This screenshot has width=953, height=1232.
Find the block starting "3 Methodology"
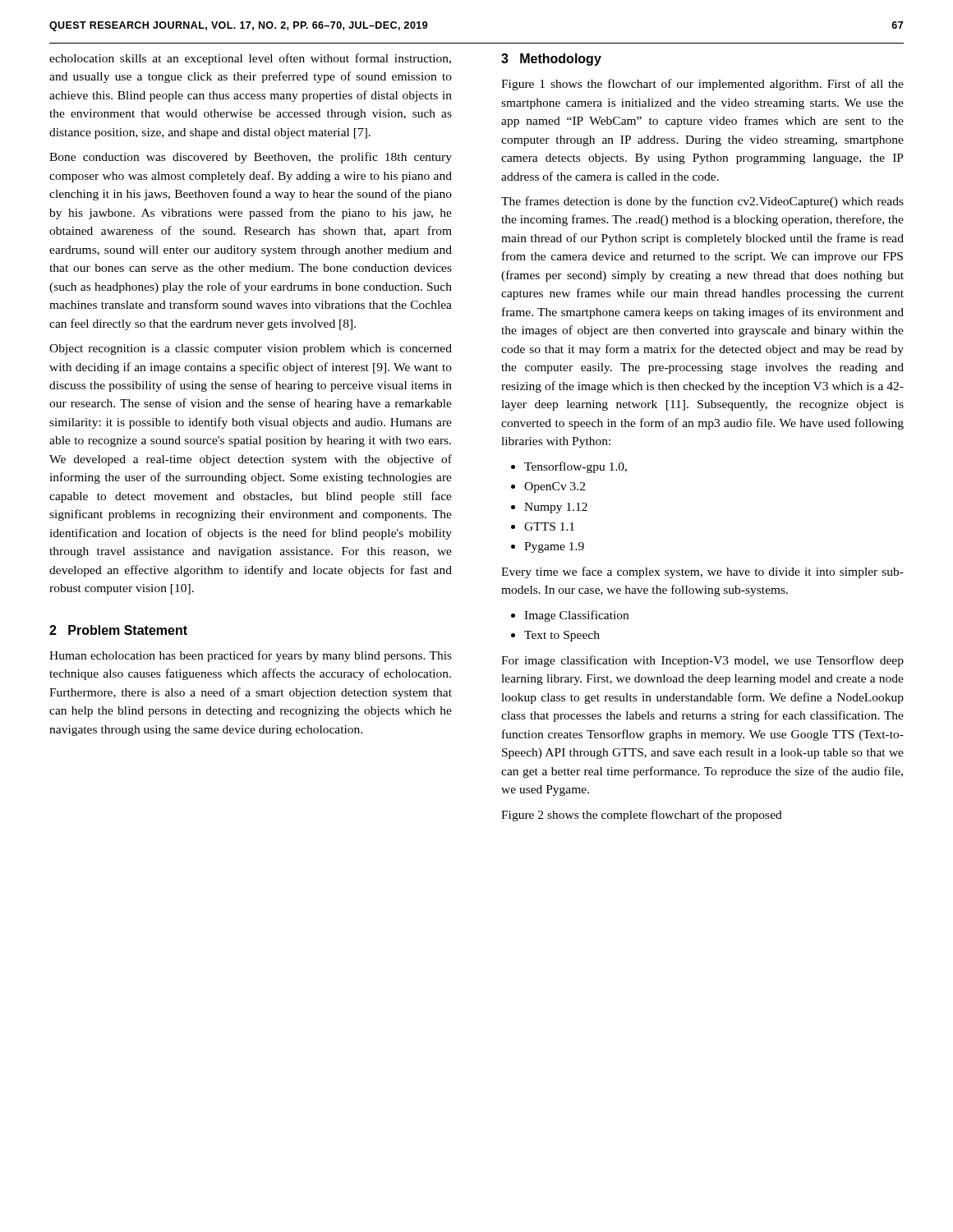(x=551, y=59)
